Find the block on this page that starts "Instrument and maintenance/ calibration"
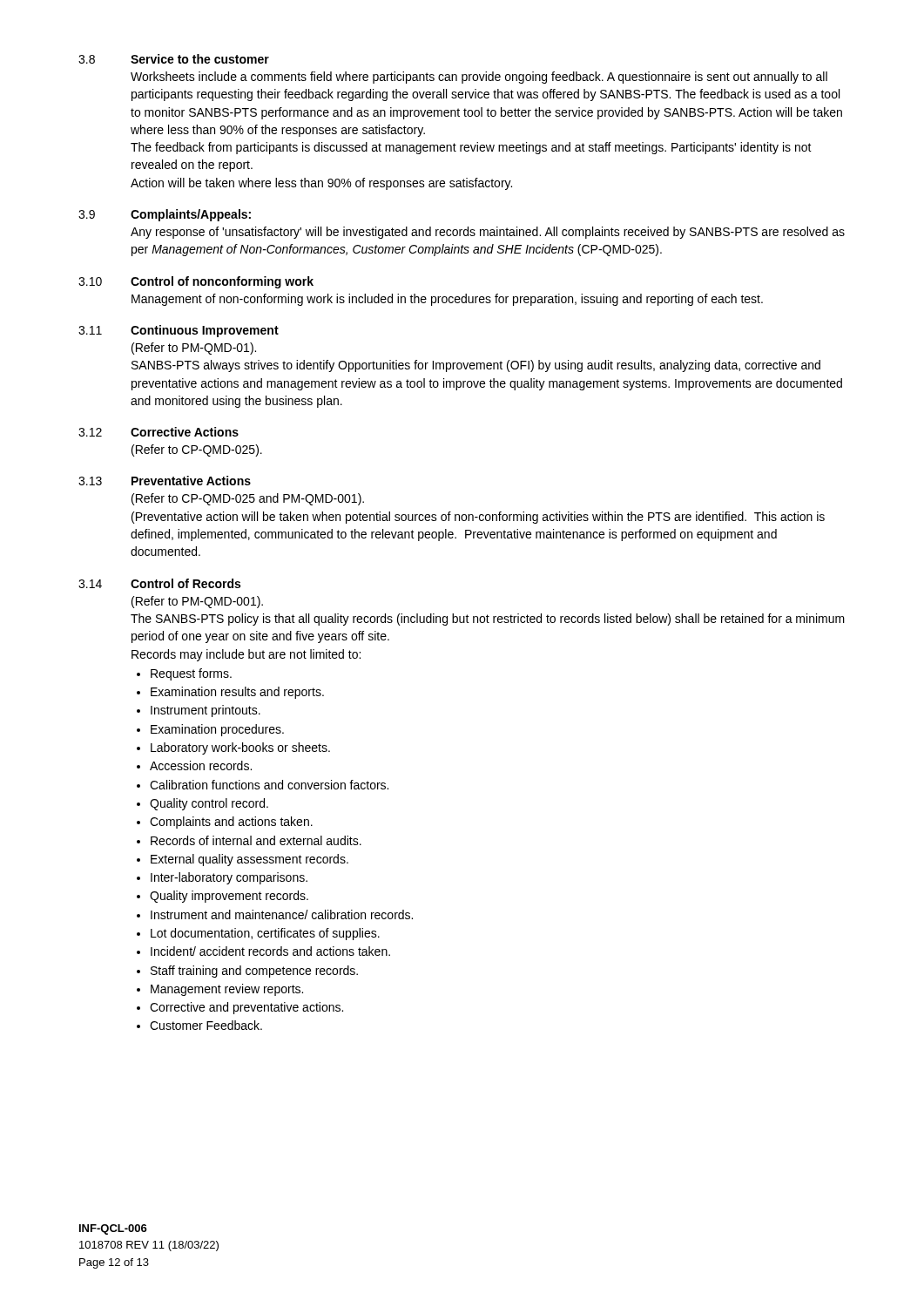The image size is (924, 1307). (282, 915)
